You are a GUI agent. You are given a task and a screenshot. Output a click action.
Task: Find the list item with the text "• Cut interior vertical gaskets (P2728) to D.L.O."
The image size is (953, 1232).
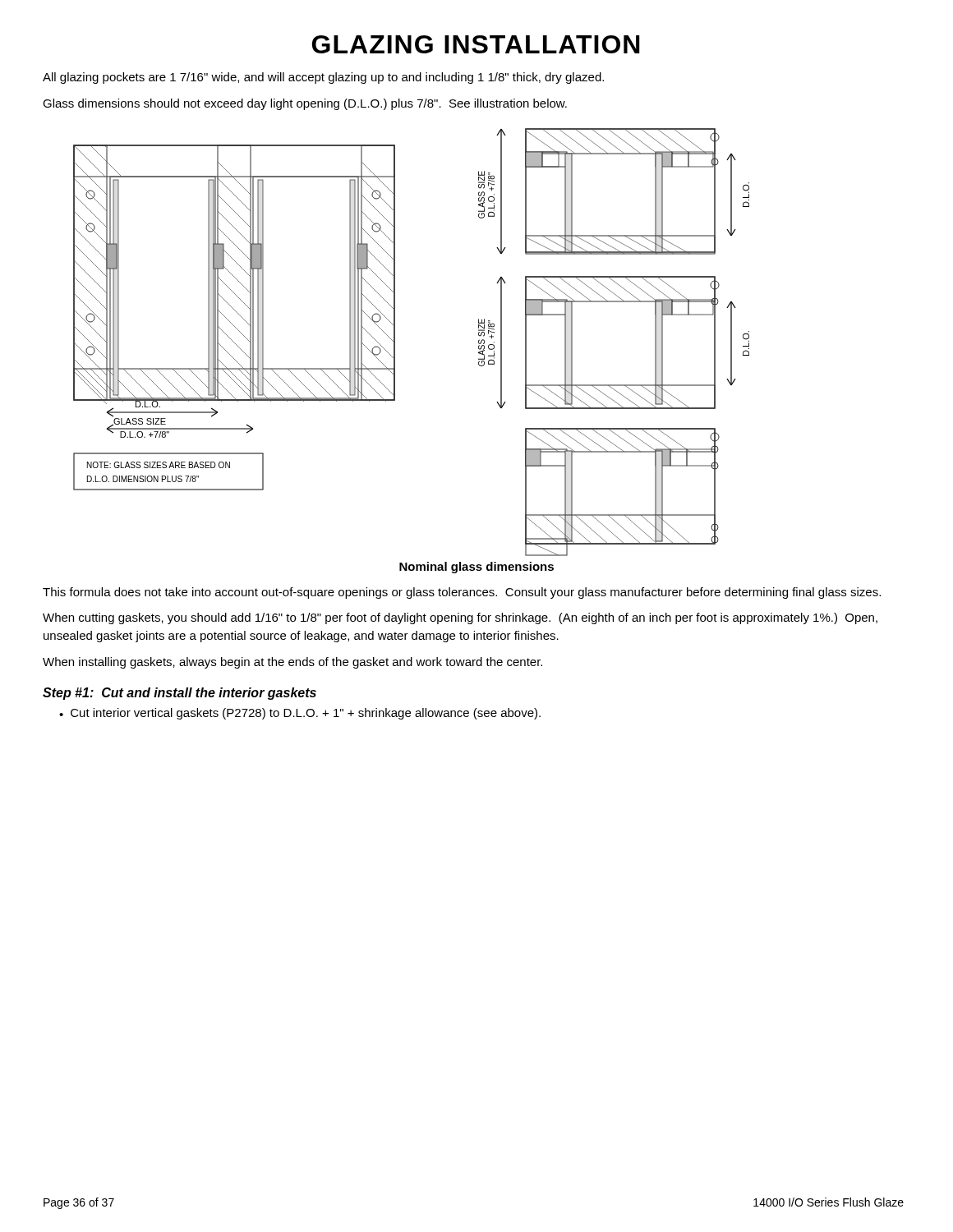coord(300,713)
